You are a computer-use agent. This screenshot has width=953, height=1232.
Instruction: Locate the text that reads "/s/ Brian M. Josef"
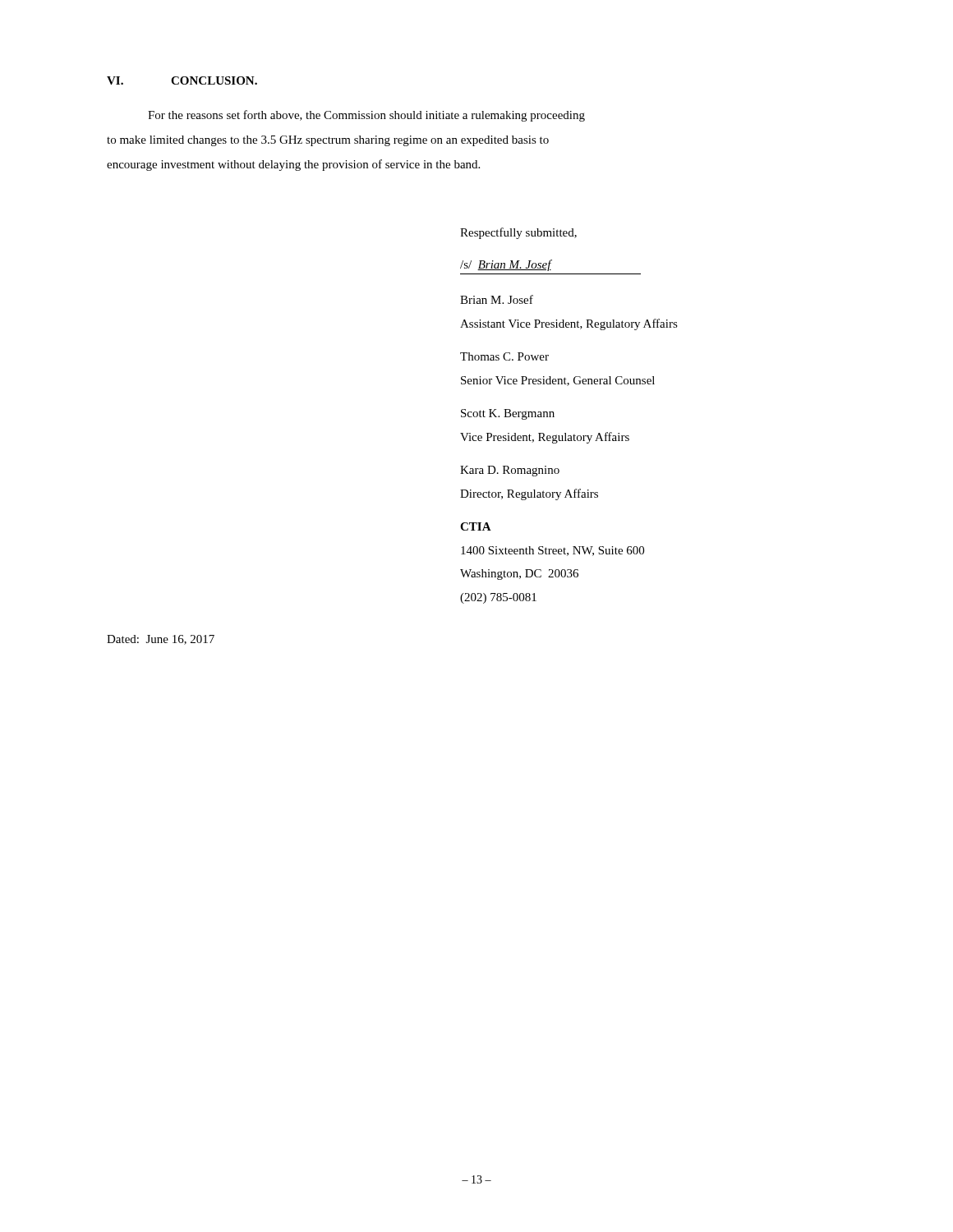click(x=505, y=264)
